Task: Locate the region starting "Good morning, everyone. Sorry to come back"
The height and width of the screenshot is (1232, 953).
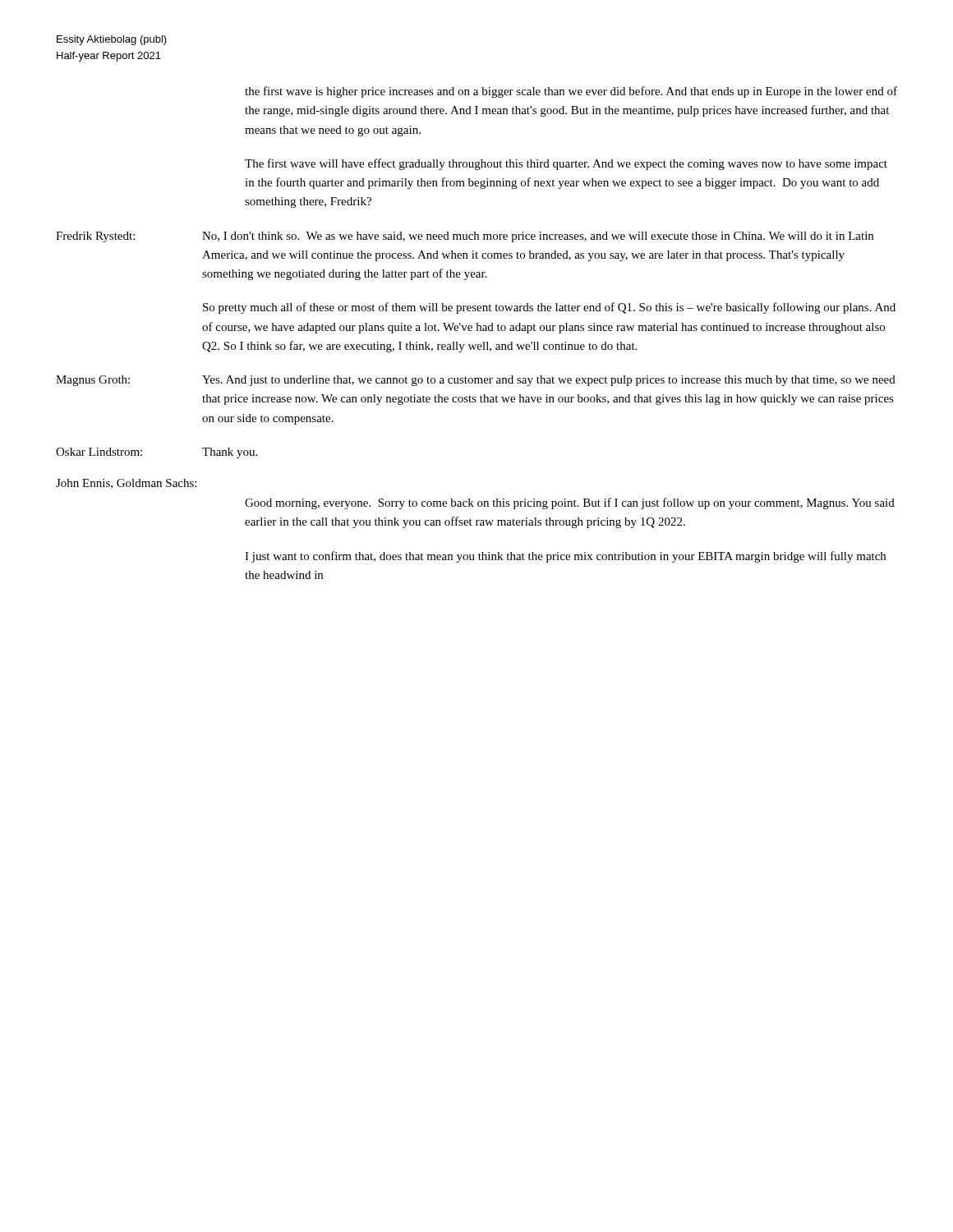Action: [570, 512]
